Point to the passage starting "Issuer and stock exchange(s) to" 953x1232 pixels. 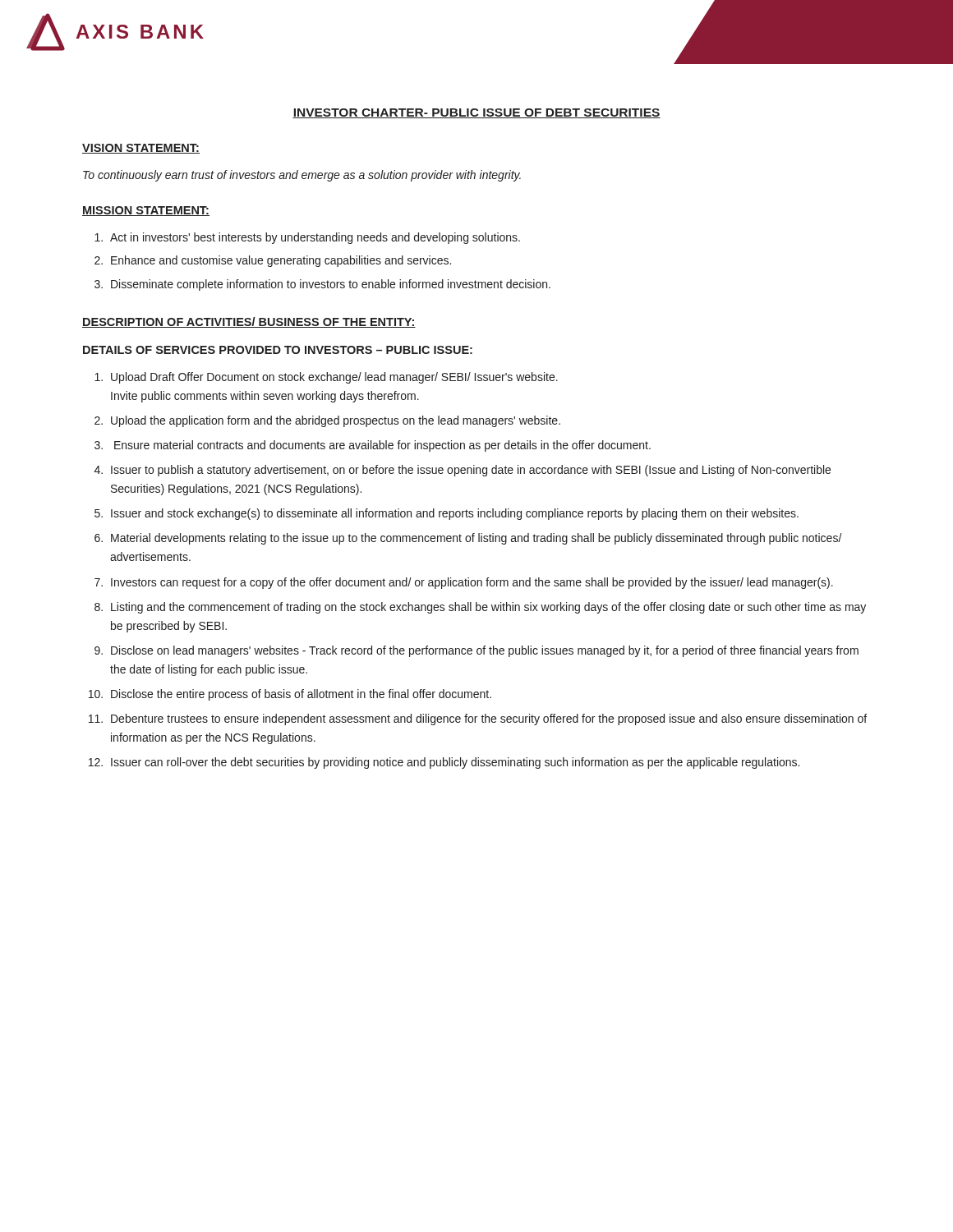tap(455, 514)
